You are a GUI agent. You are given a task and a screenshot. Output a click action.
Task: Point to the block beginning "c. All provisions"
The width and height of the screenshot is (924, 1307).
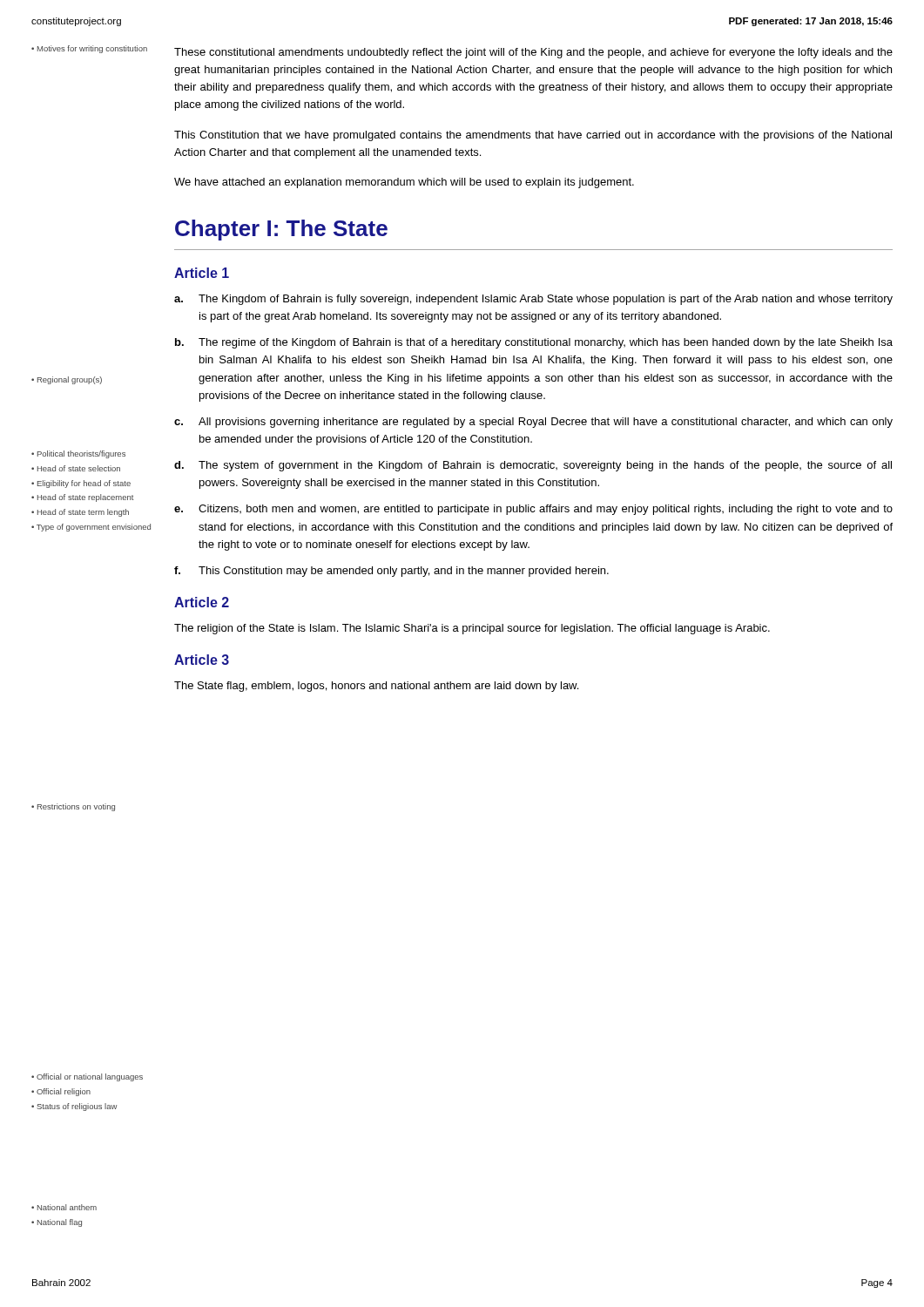tap(533, 430)
